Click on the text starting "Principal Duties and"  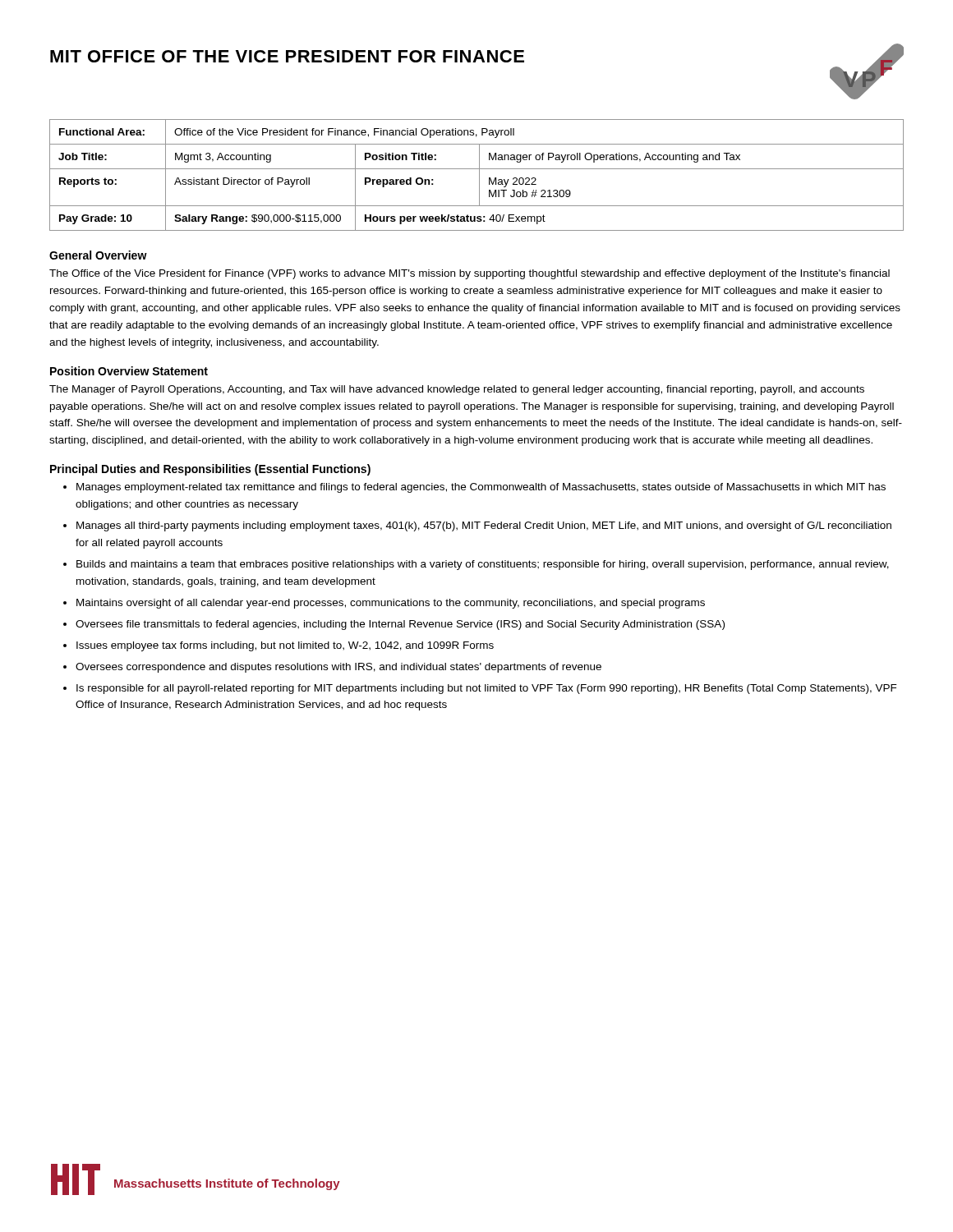[210, 469]
